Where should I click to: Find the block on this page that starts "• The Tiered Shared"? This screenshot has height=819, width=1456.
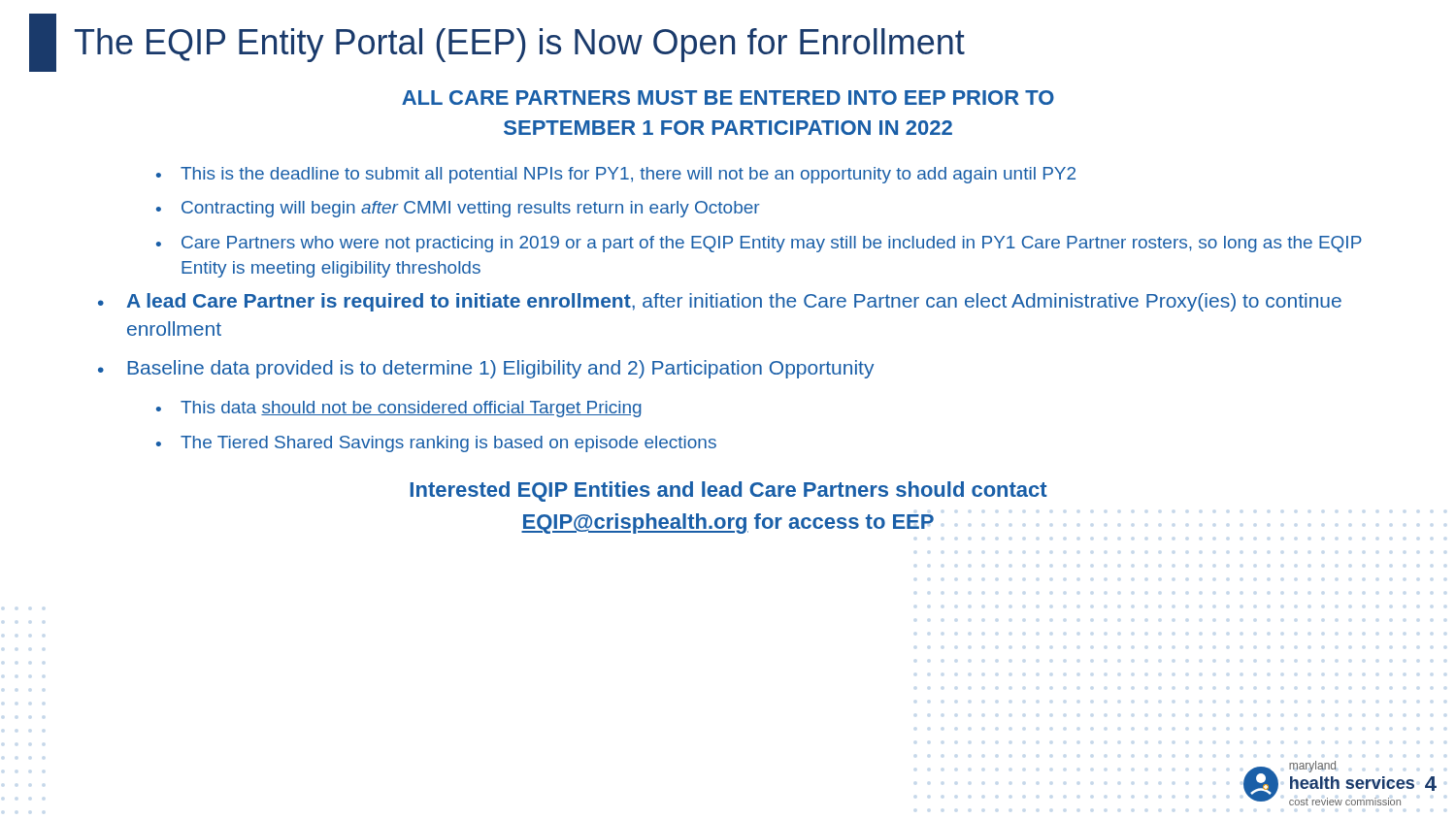pyautogui.click(x=436, y=443)
